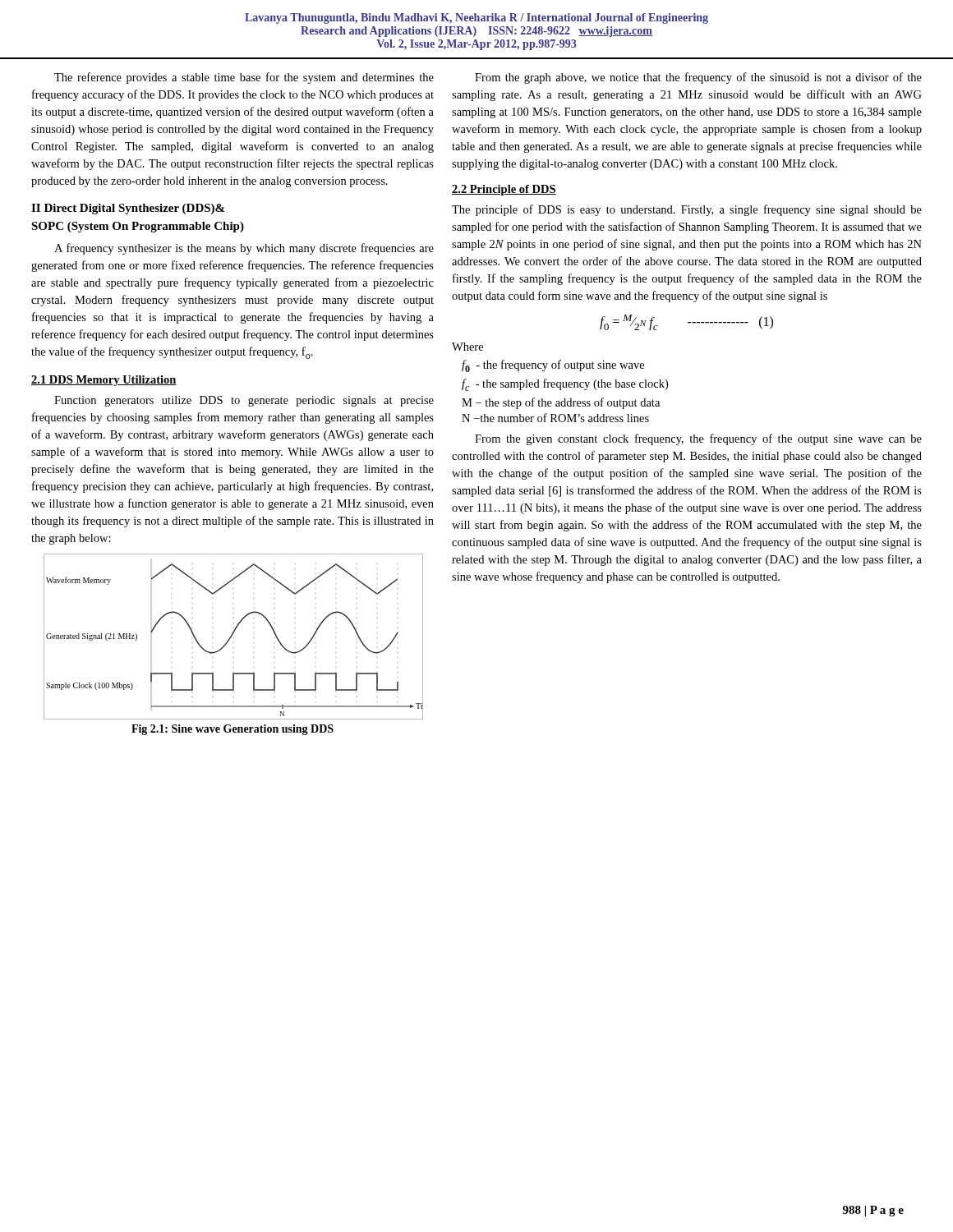
Task: Point to the block beginning "From the given constant clock frequency,"
Action: pyautogui.click(x=687, y=508)
